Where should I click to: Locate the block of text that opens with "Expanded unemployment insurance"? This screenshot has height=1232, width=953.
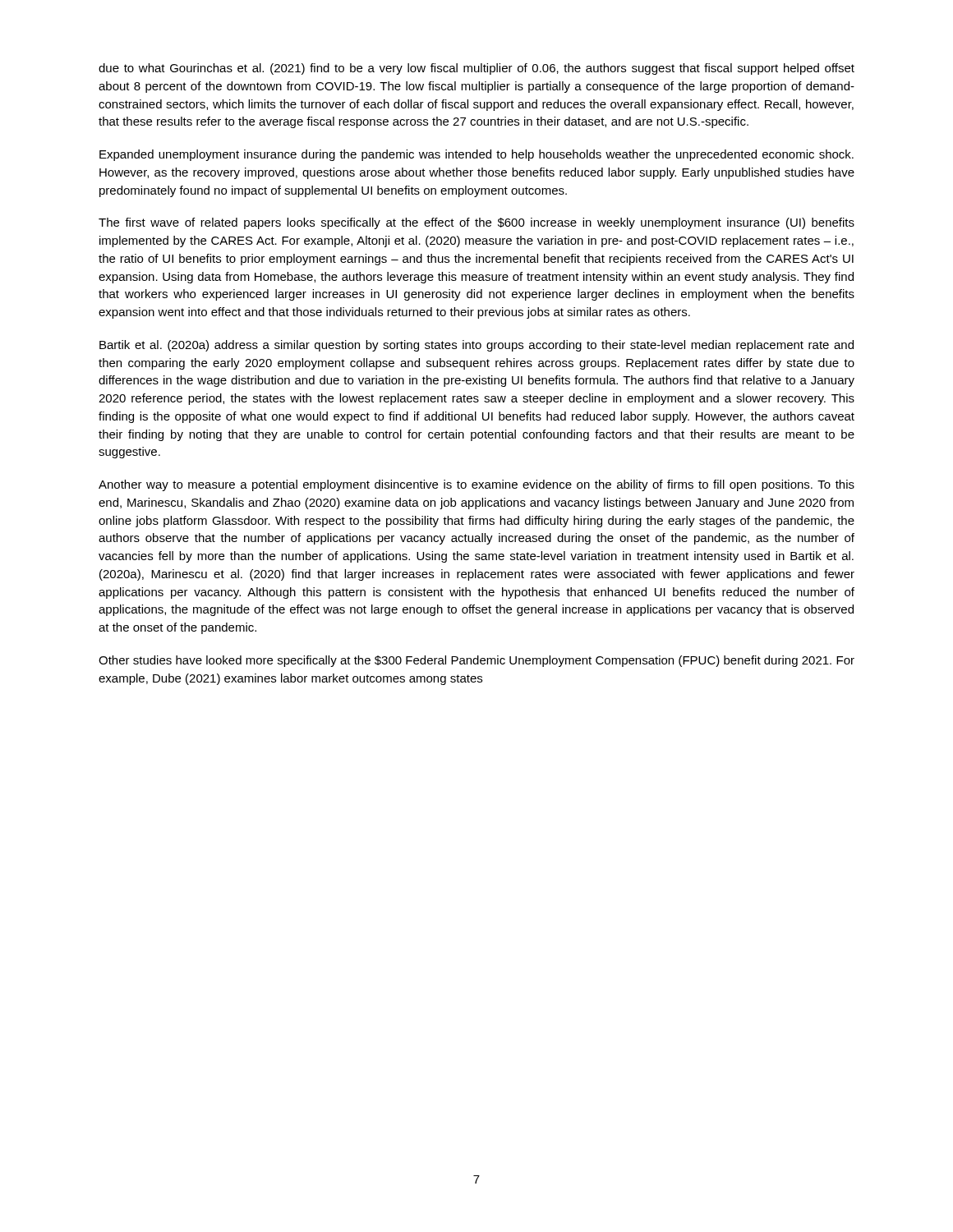[476, 172]
